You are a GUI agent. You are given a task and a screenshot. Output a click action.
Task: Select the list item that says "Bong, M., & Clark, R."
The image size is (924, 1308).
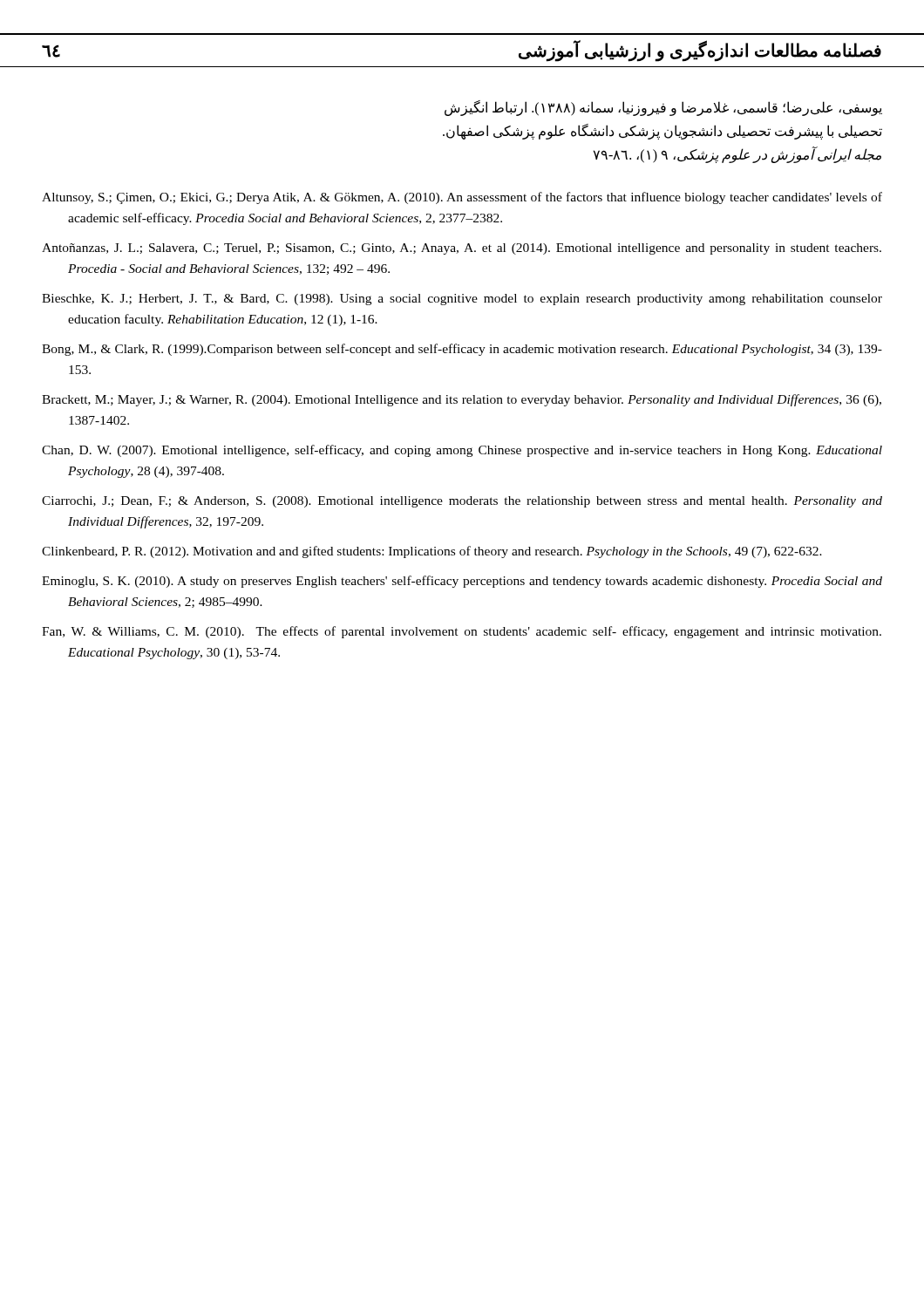point(462,359)
